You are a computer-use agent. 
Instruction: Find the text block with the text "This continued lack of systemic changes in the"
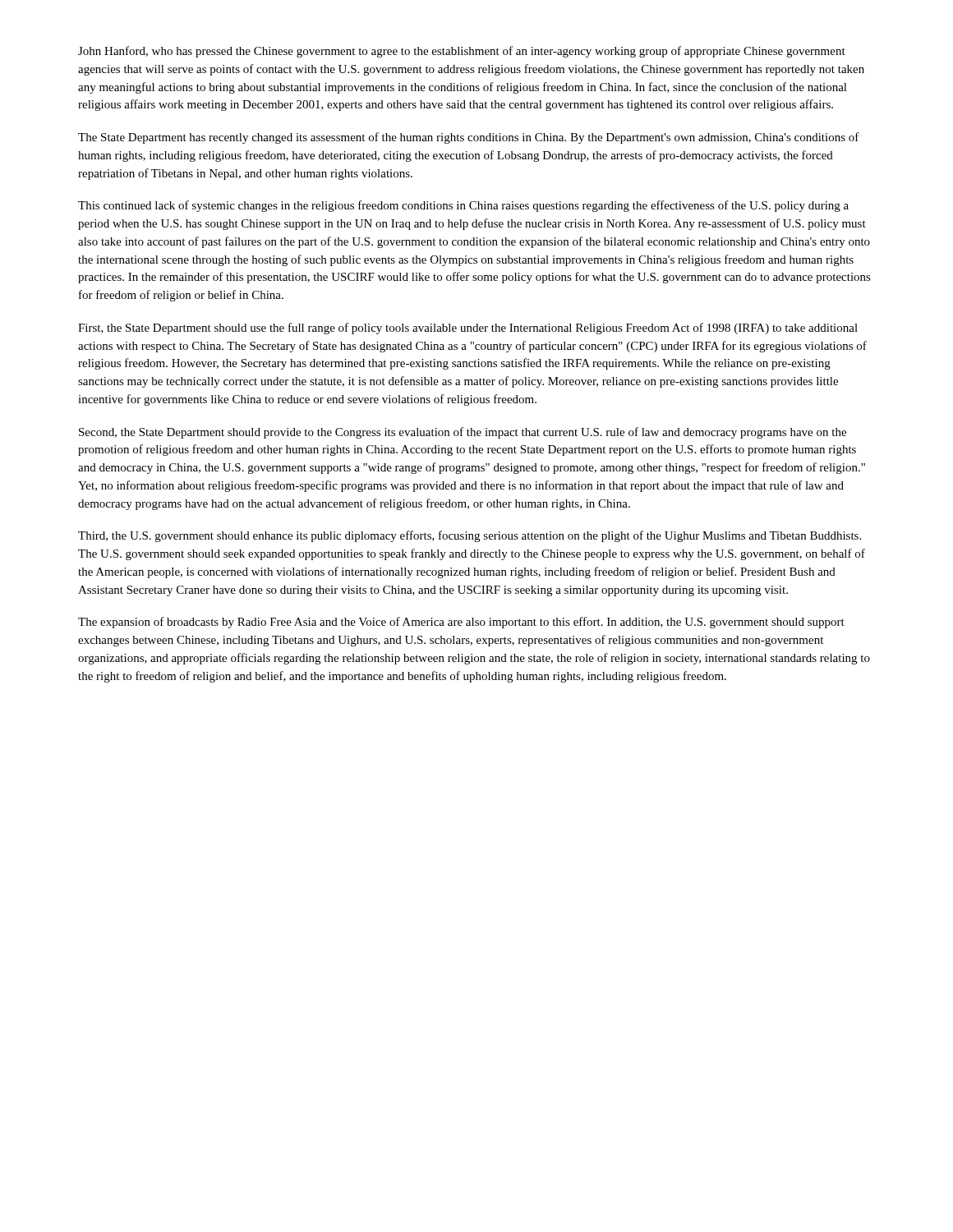click(x=474, y=250)
